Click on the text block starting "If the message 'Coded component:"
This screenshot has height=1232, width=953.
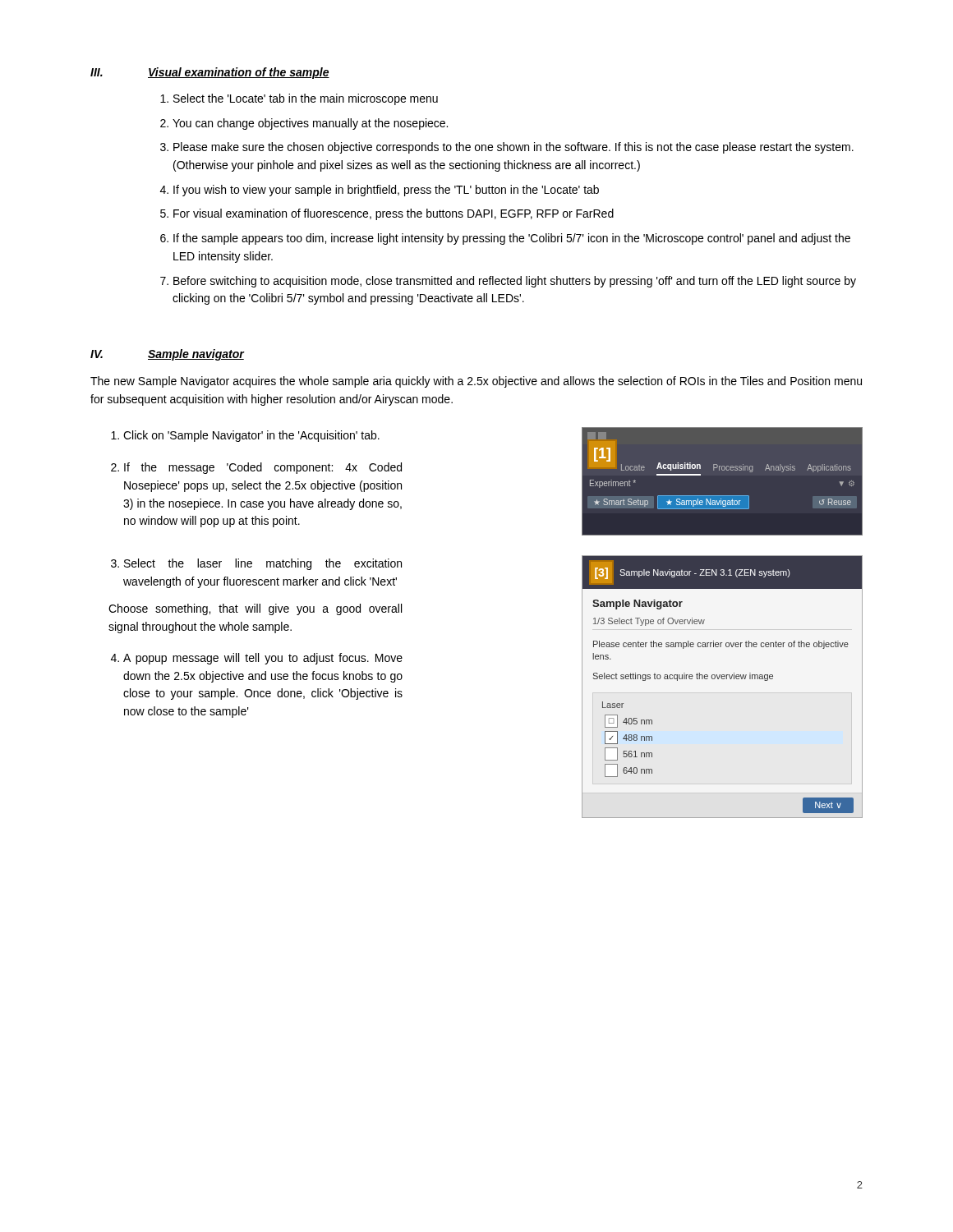tap(263, 494)
